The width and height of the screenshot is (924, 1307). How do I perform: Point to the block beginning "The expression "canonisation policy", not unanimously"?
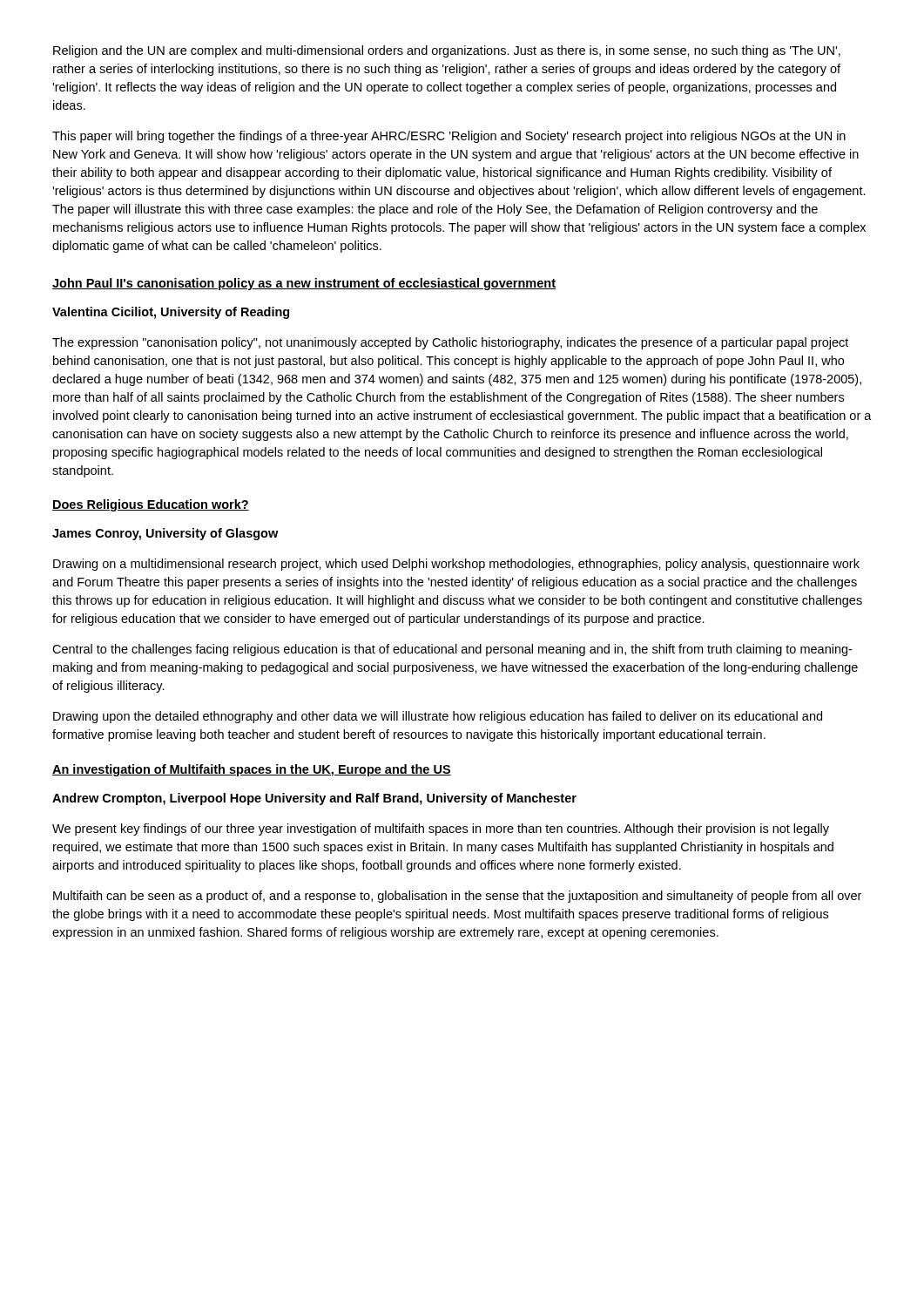(x=462, y=407)
